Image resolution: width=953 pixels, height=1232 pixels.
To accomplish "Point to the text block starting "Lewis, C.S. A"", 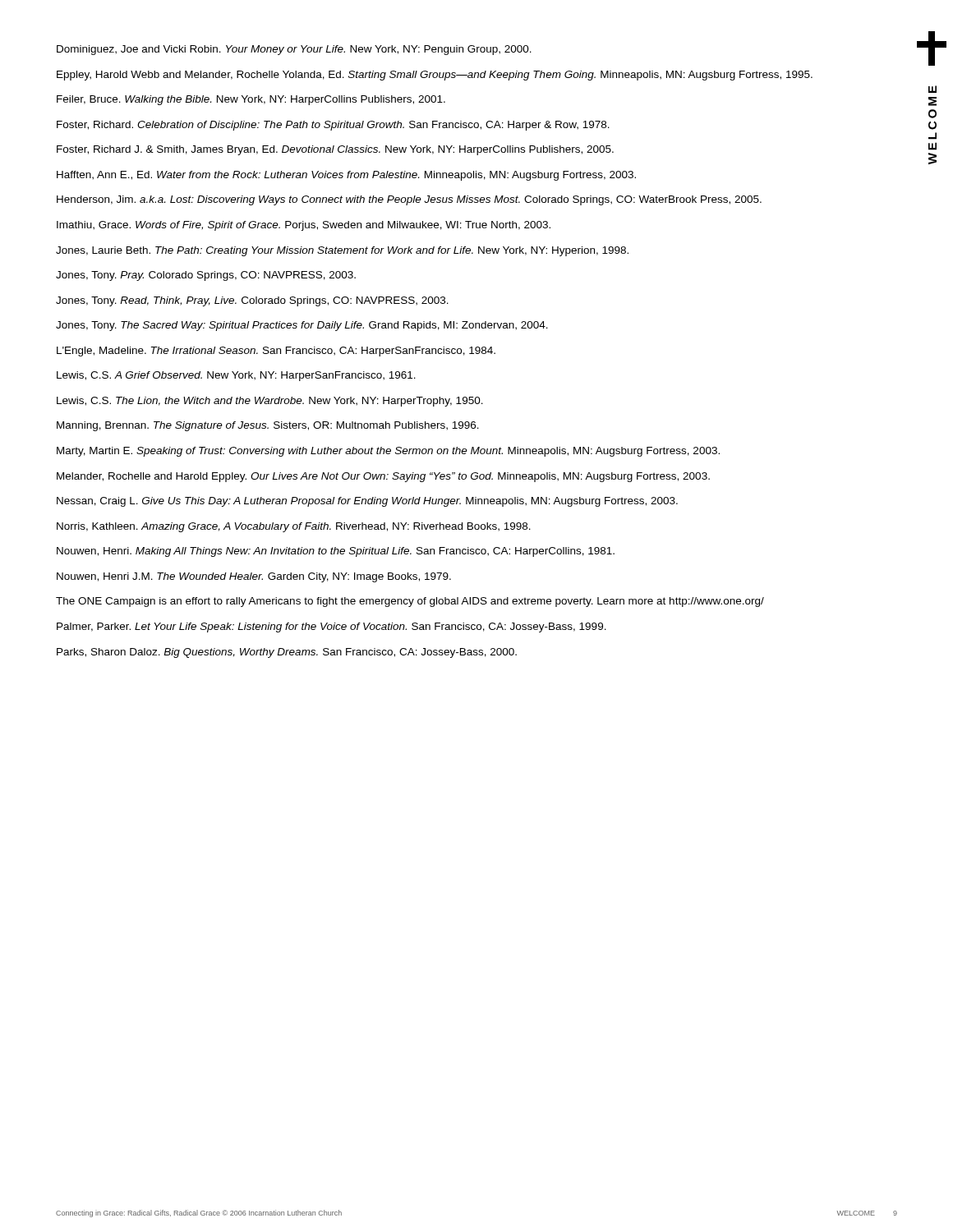I will click(x=236, y=375).
